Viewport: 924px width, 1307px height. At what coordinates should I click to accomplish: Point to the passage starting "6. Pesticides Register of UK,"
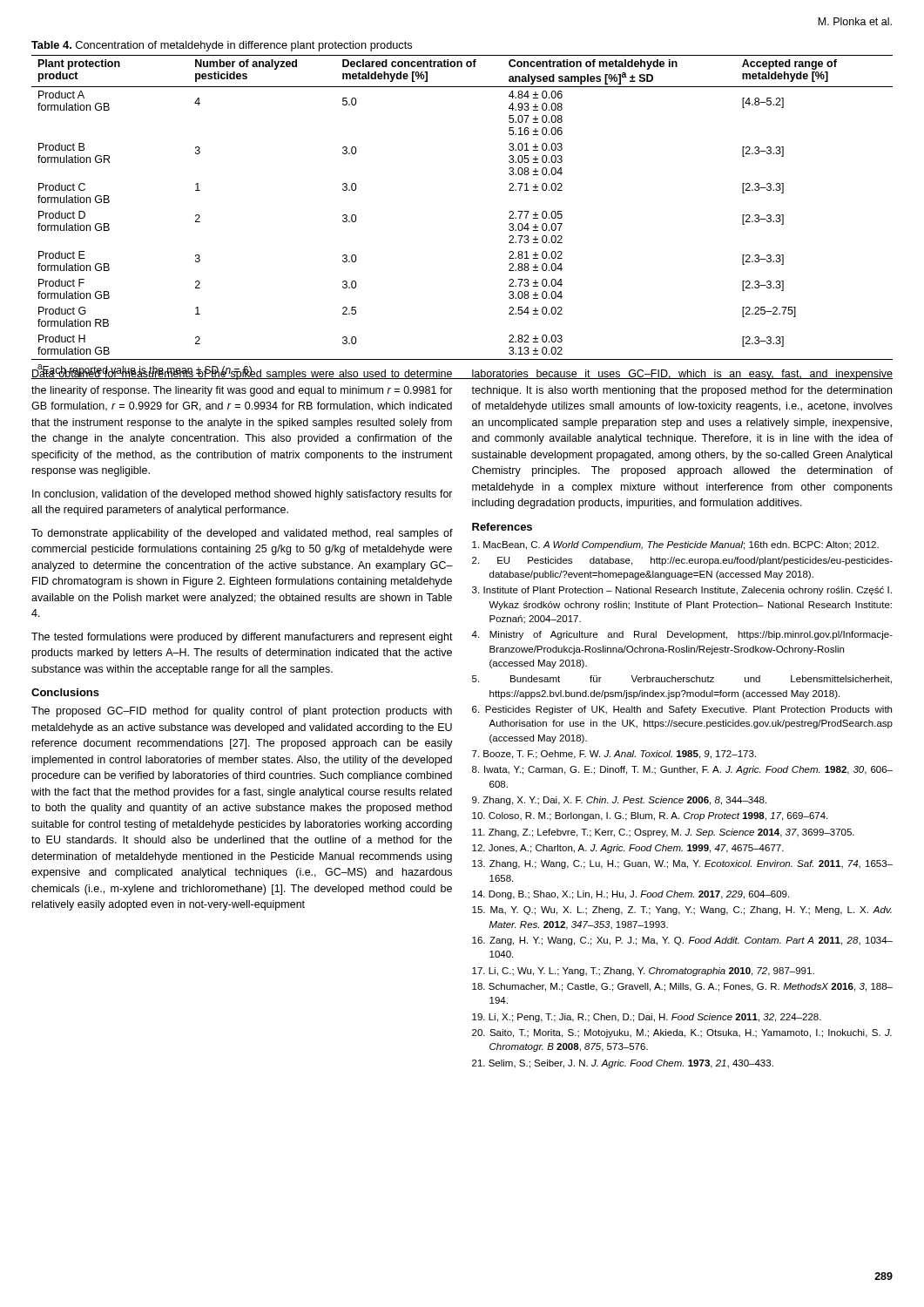[x=682, y=724]
